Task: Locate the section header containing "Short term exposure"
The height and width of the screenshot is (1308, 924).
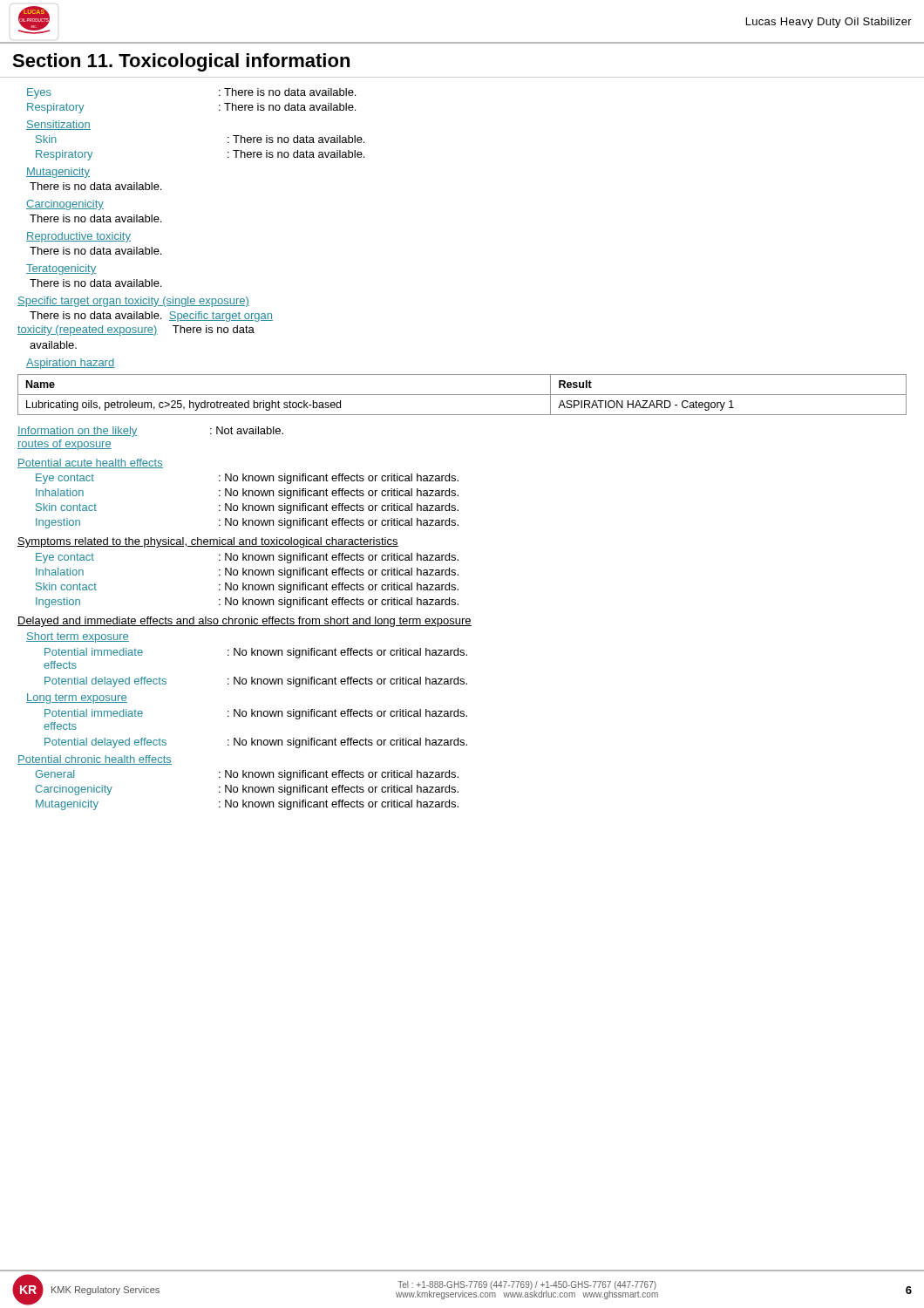Action: (x=77, y=636)
